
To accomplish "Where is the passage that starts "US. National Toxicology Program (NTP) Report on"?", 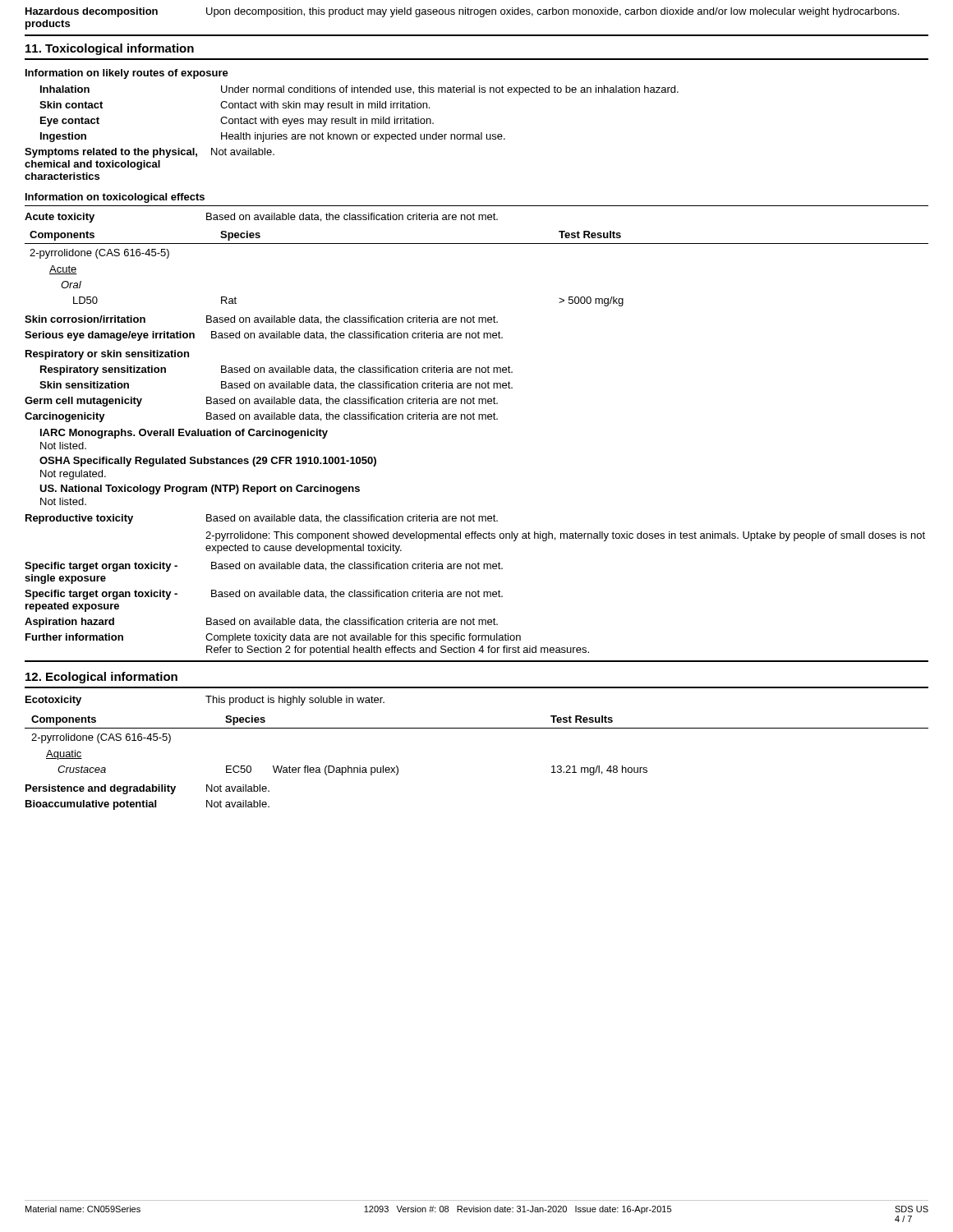I will 200,488.
